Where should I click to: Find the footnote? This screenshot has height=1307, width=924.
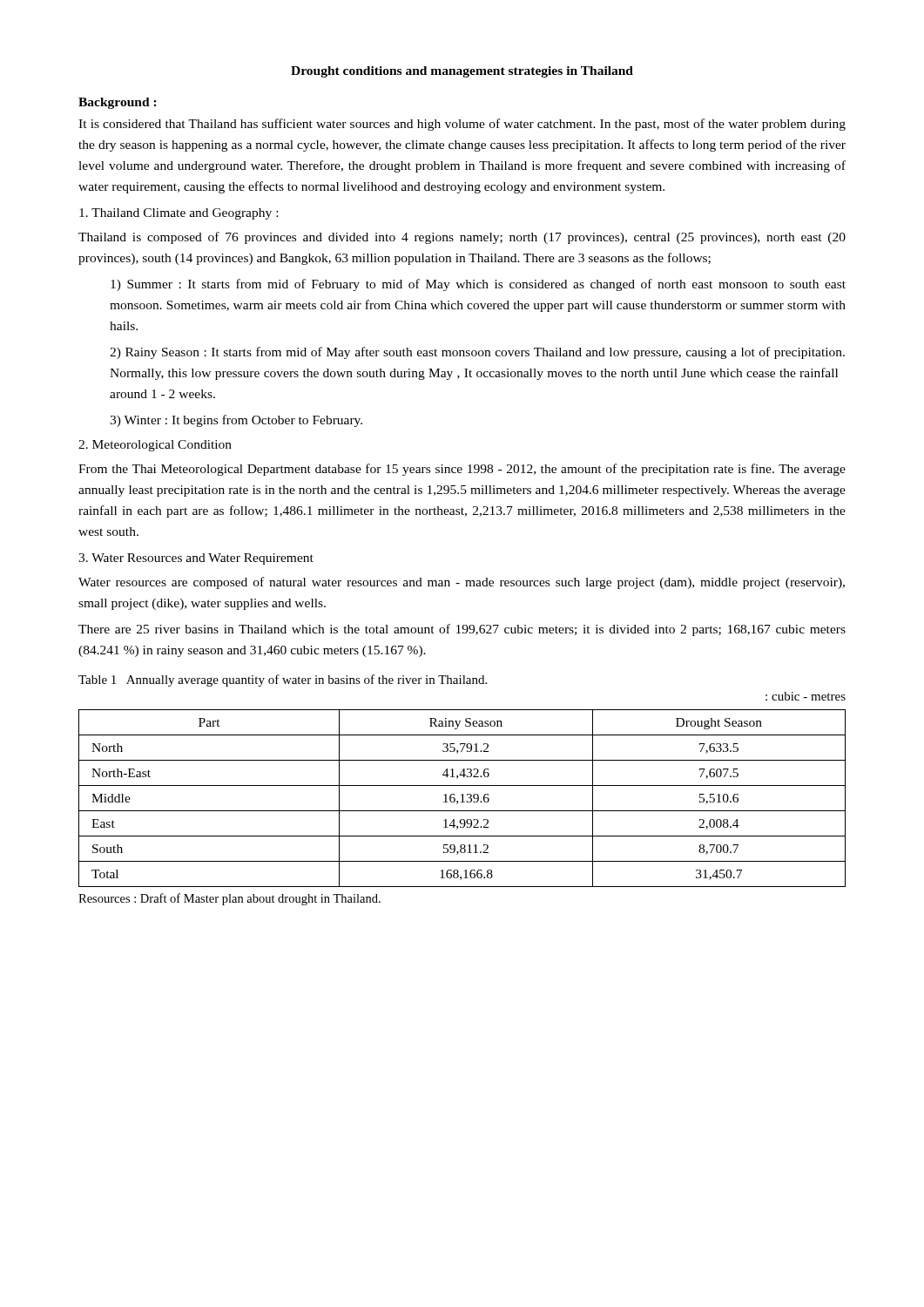tap(230, 899)
